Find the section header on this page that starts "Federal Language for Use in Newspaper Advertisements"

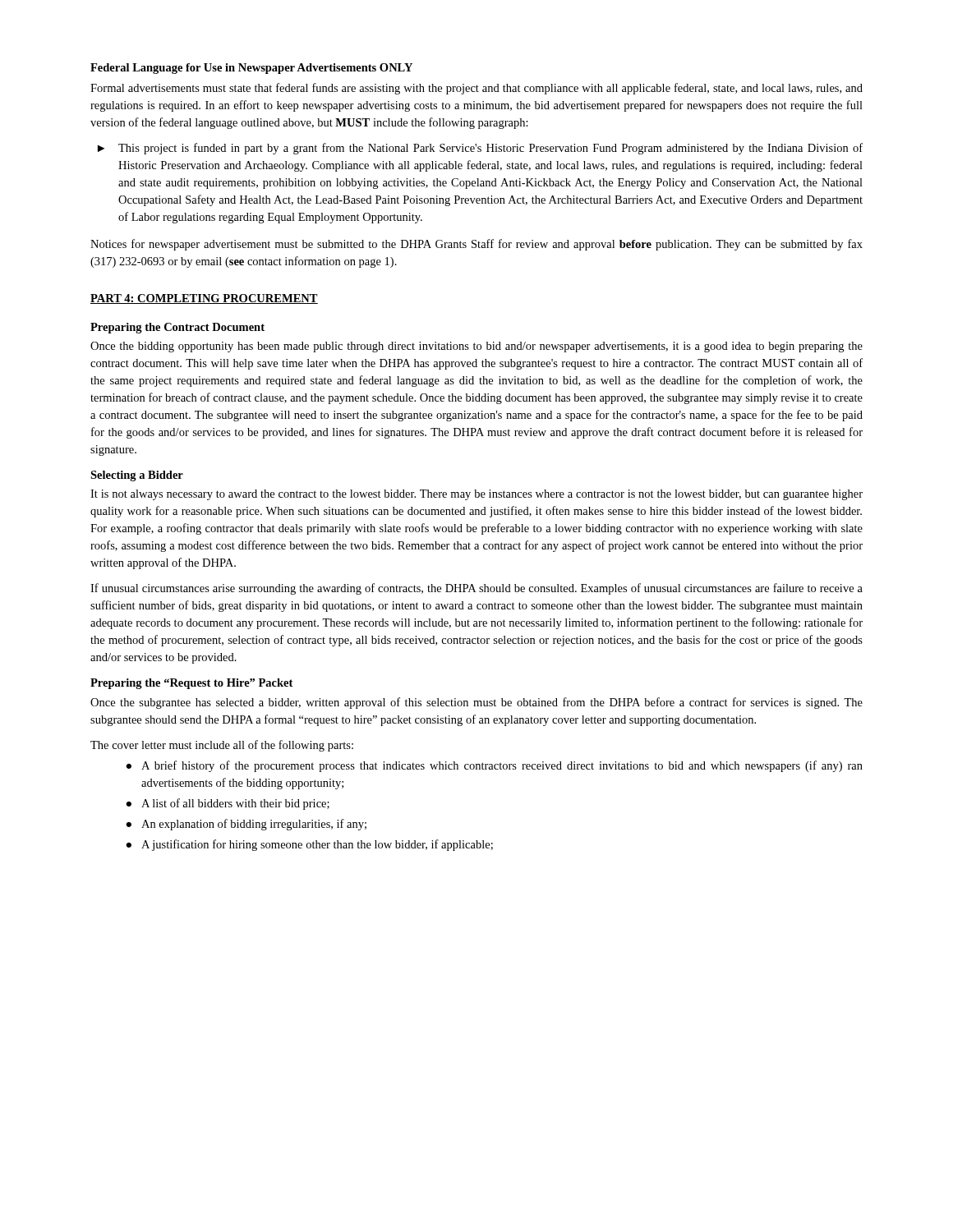[251, 69]
